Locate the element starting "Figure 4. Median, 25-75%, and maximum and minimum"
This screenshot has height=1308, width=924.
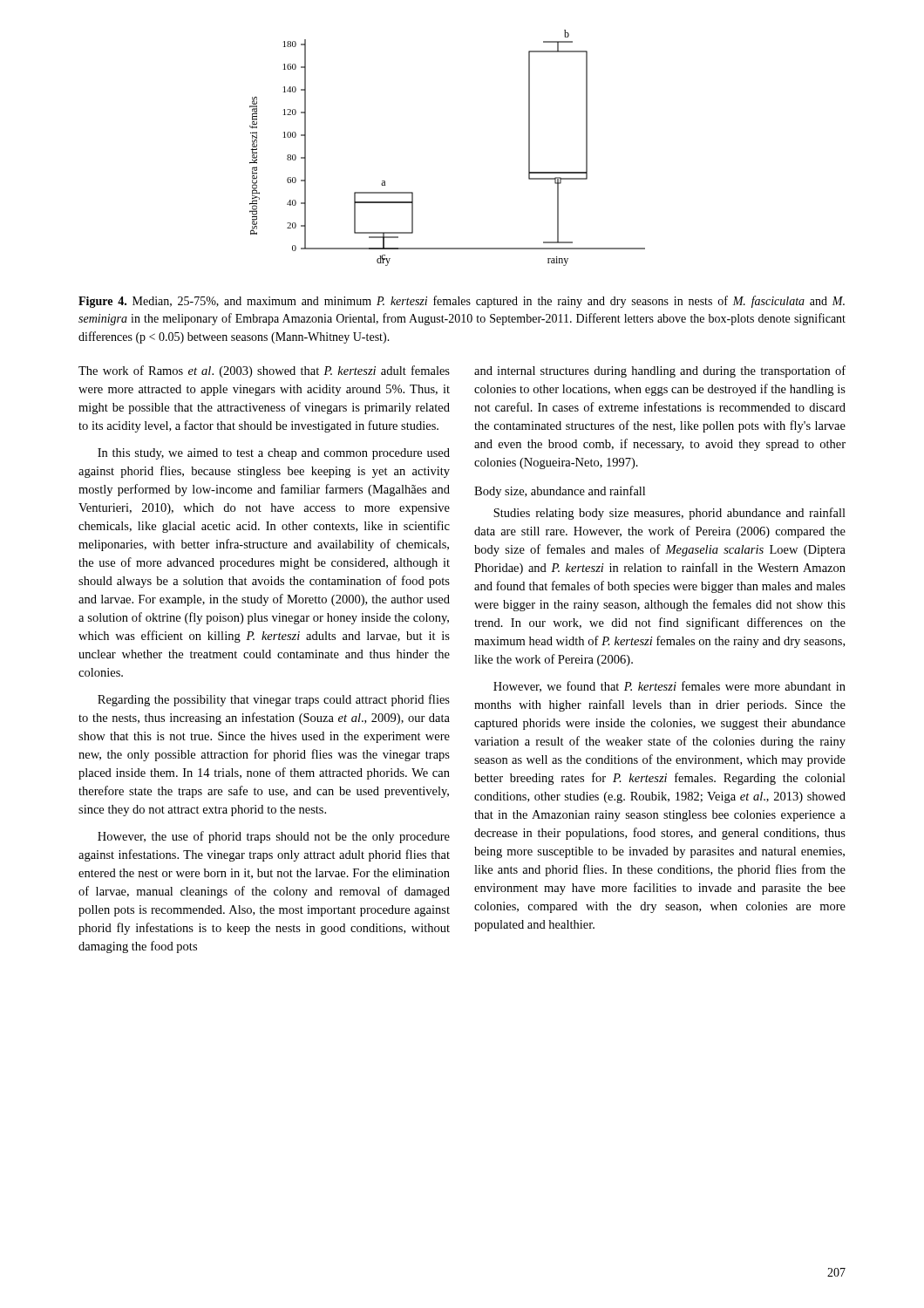pos(462,319)
